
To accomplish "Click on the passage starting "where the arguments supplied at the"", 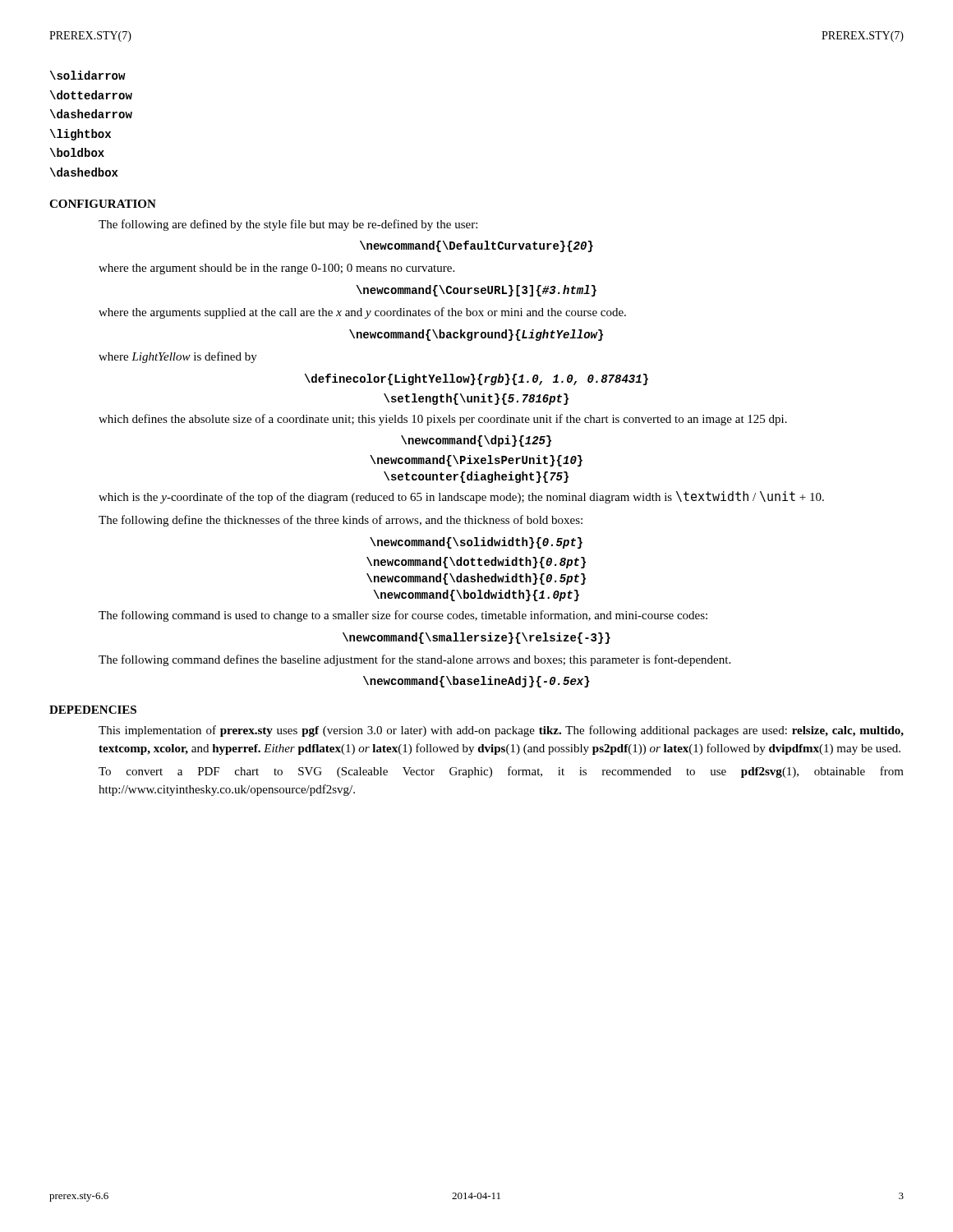I will point(363,312).
